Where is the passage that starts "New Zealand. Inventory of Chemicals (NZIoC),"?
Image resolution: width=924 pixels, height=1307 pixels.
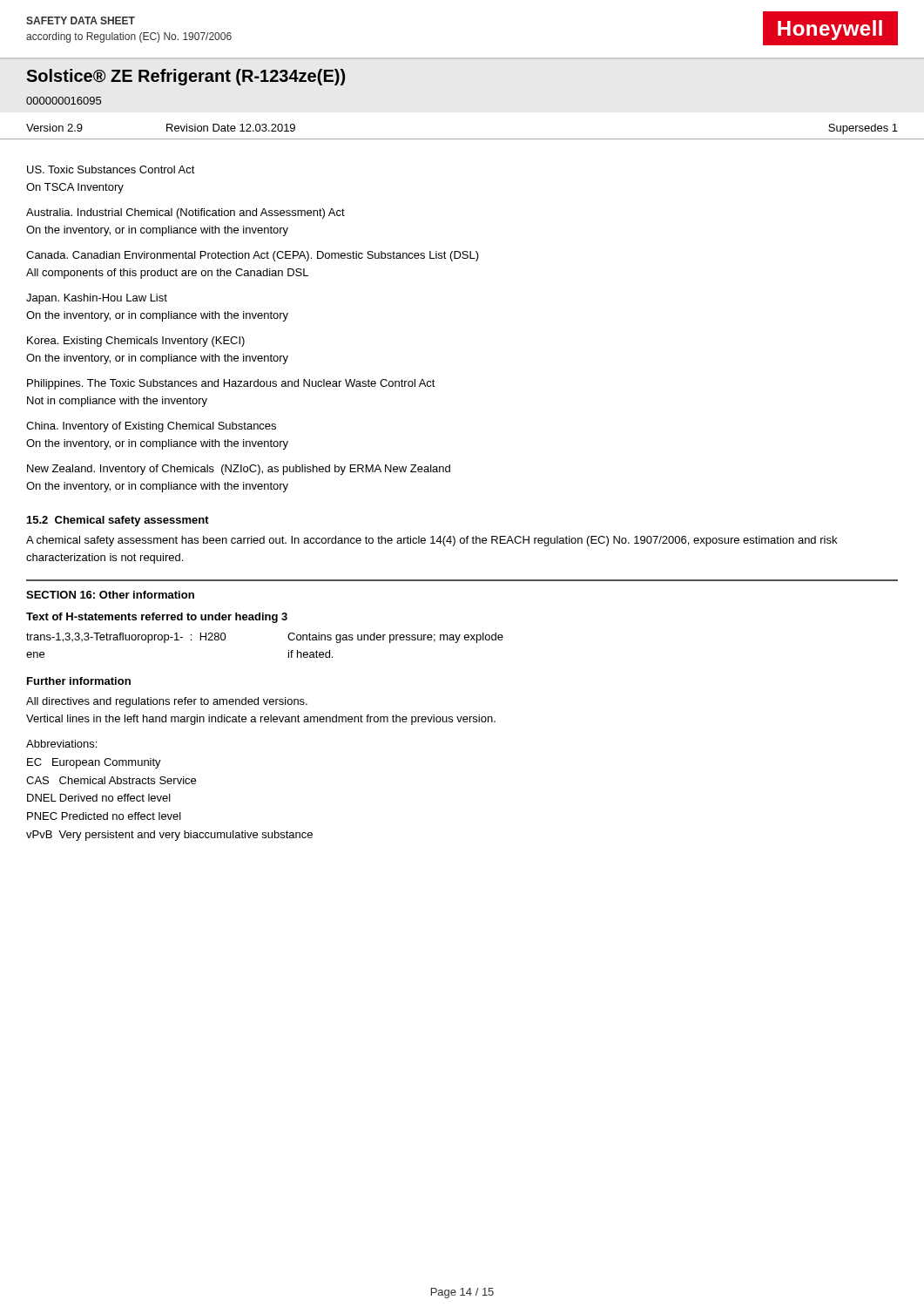coord(239,477)
